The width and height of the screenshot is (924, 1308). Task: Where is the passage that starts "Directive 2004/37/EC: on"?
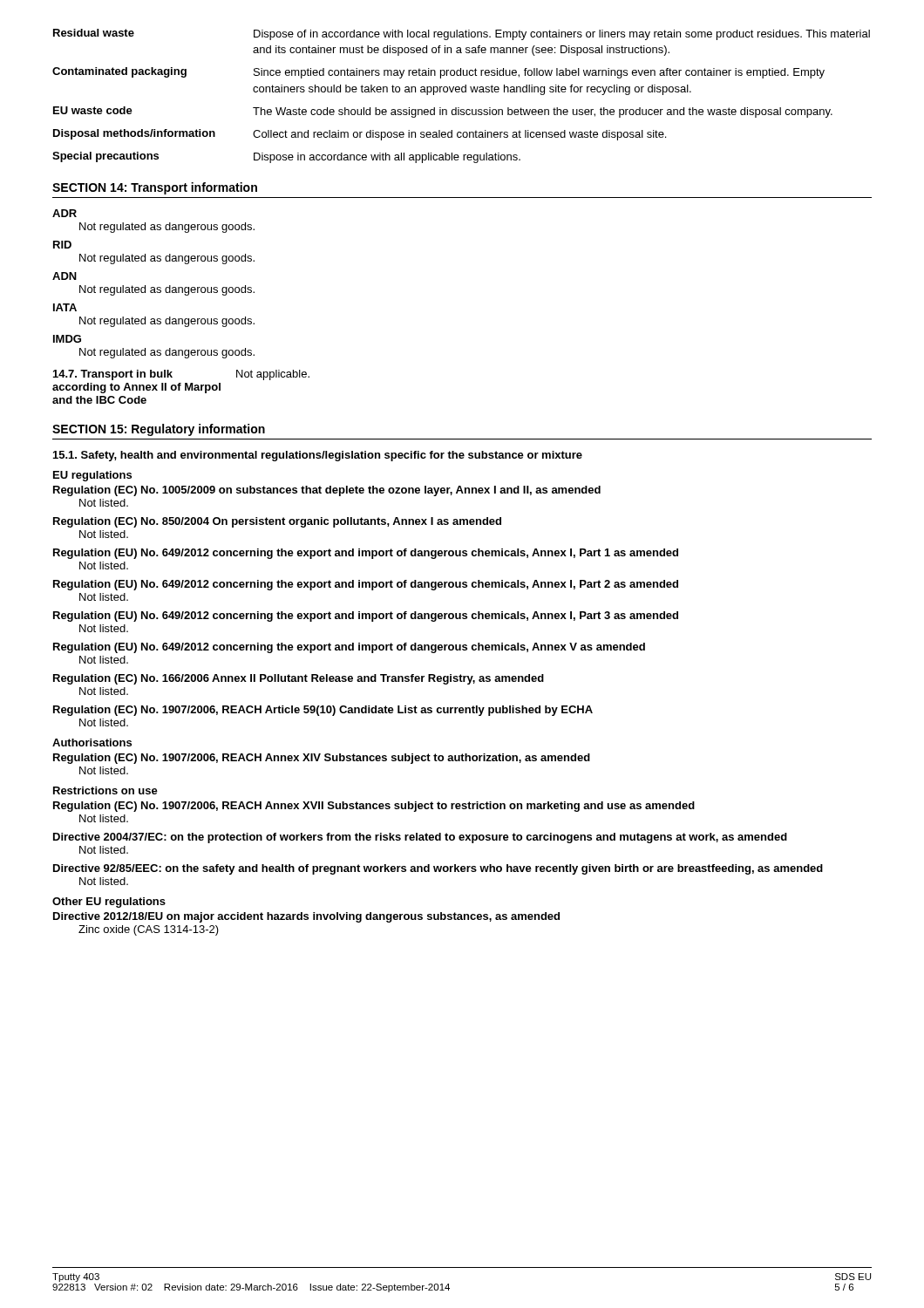(462, 844)
